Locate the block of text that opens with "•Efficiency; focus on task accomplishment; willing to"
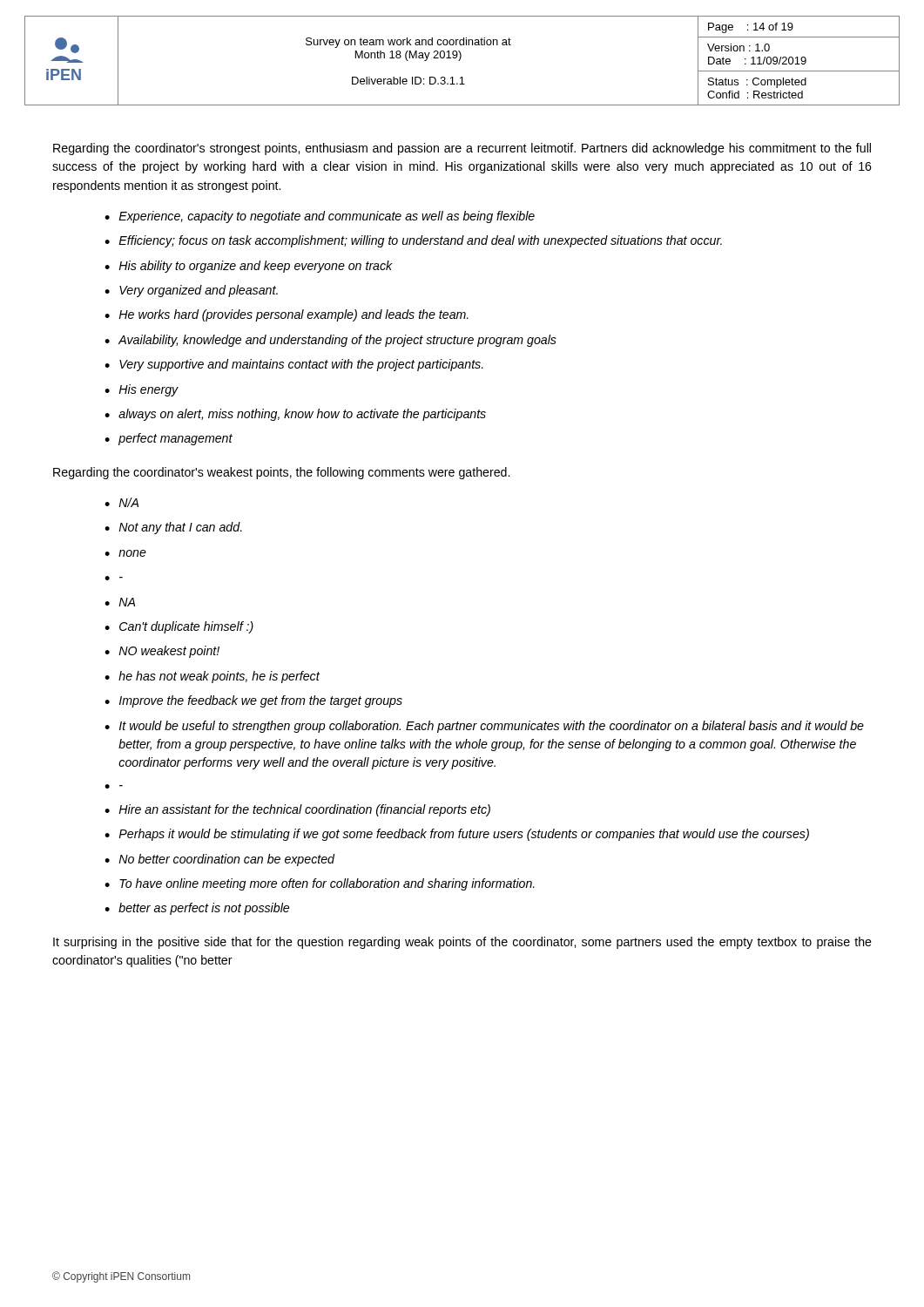 tap(488, 243)
